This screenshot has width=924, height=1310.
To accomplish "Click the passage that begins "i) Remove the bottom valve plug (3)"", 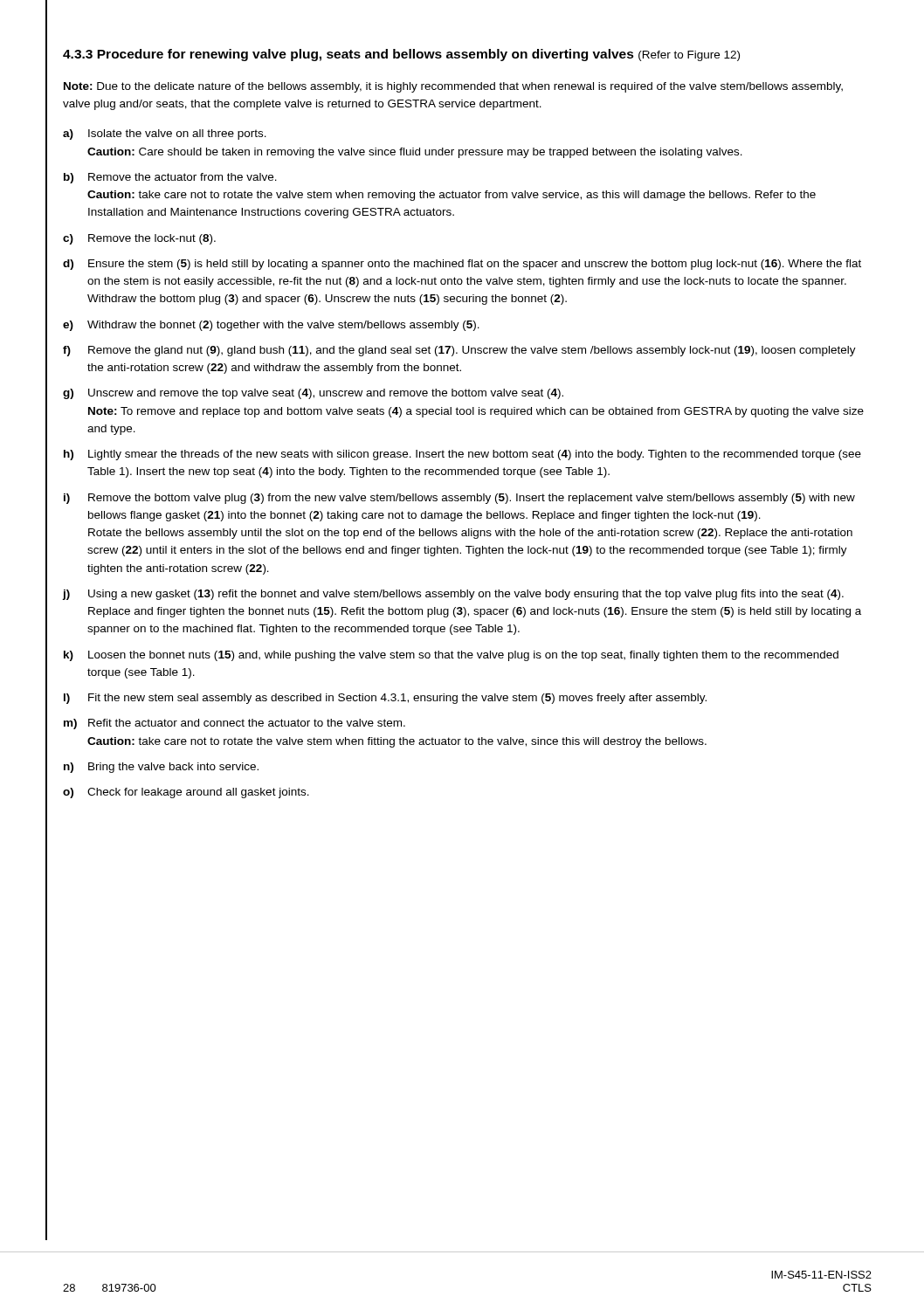I will pyautogui.click(x=467, y=533).
